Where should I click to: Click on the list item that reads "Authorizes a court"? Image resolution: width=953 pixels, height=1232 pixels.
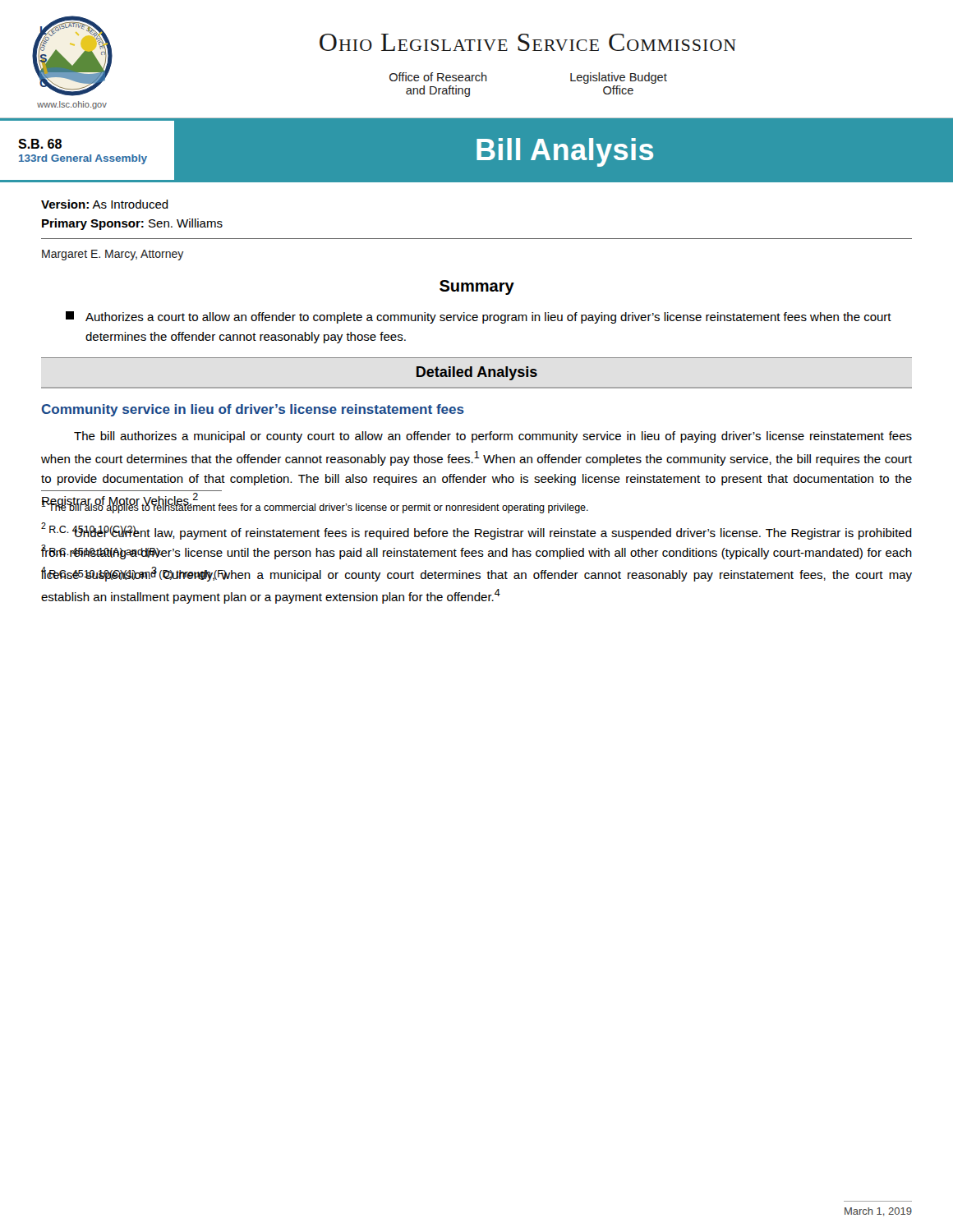[489, 327]
